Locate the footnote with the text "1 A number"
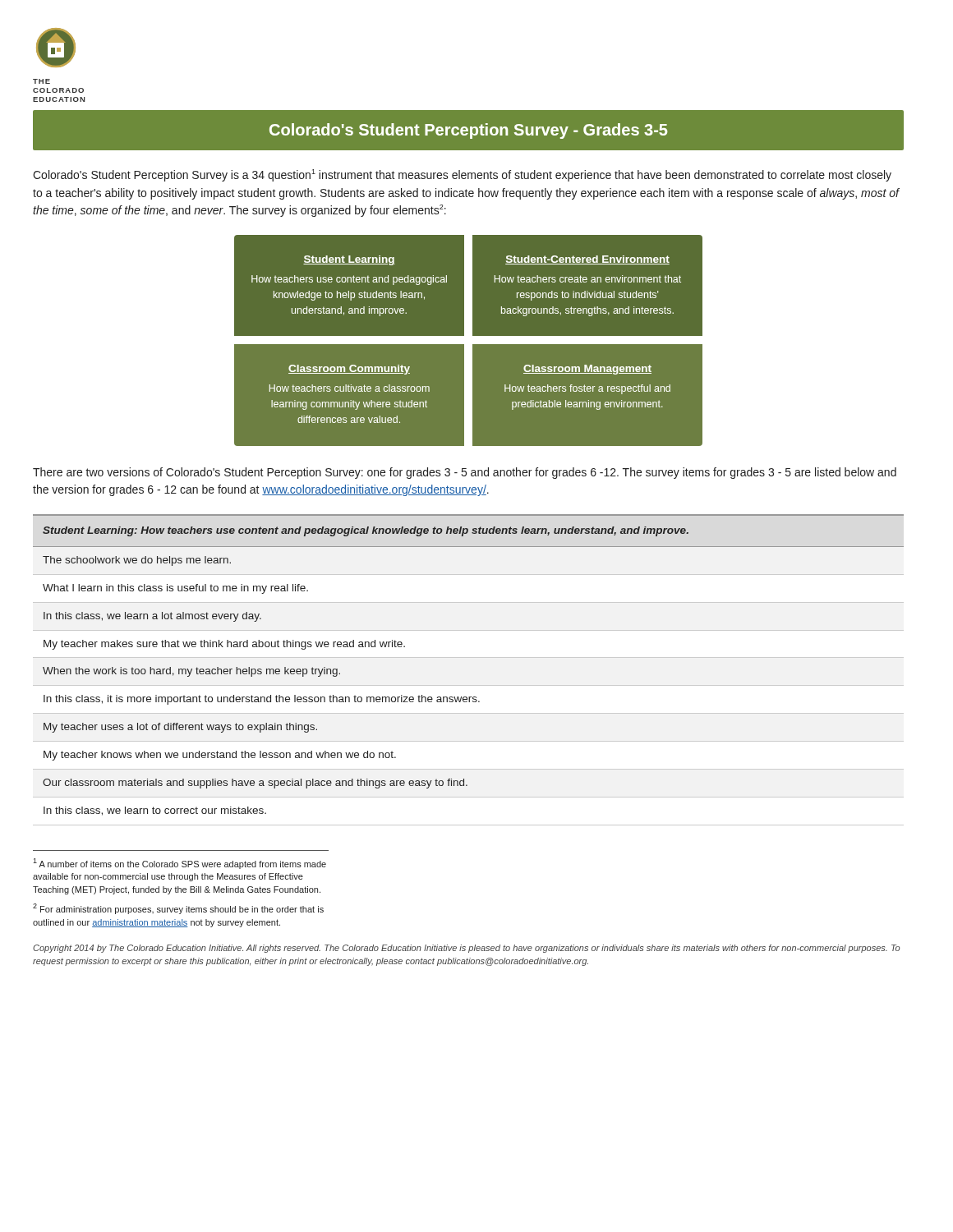953x1232 pixels. coord(180,876)
